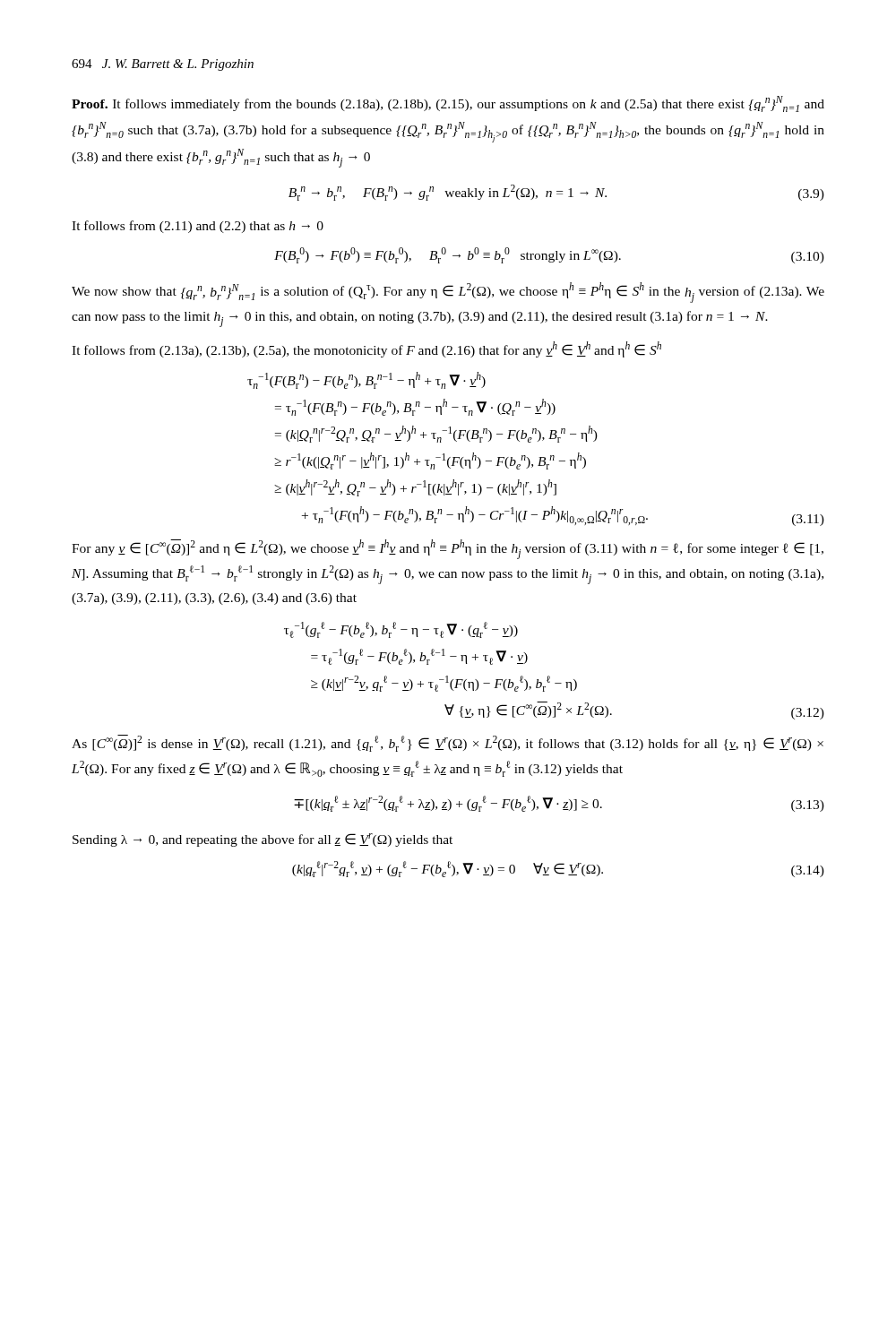
Task: Navigate to the region starting "We now show that {qrn, brn}Nn=1"
Action: 448,304
